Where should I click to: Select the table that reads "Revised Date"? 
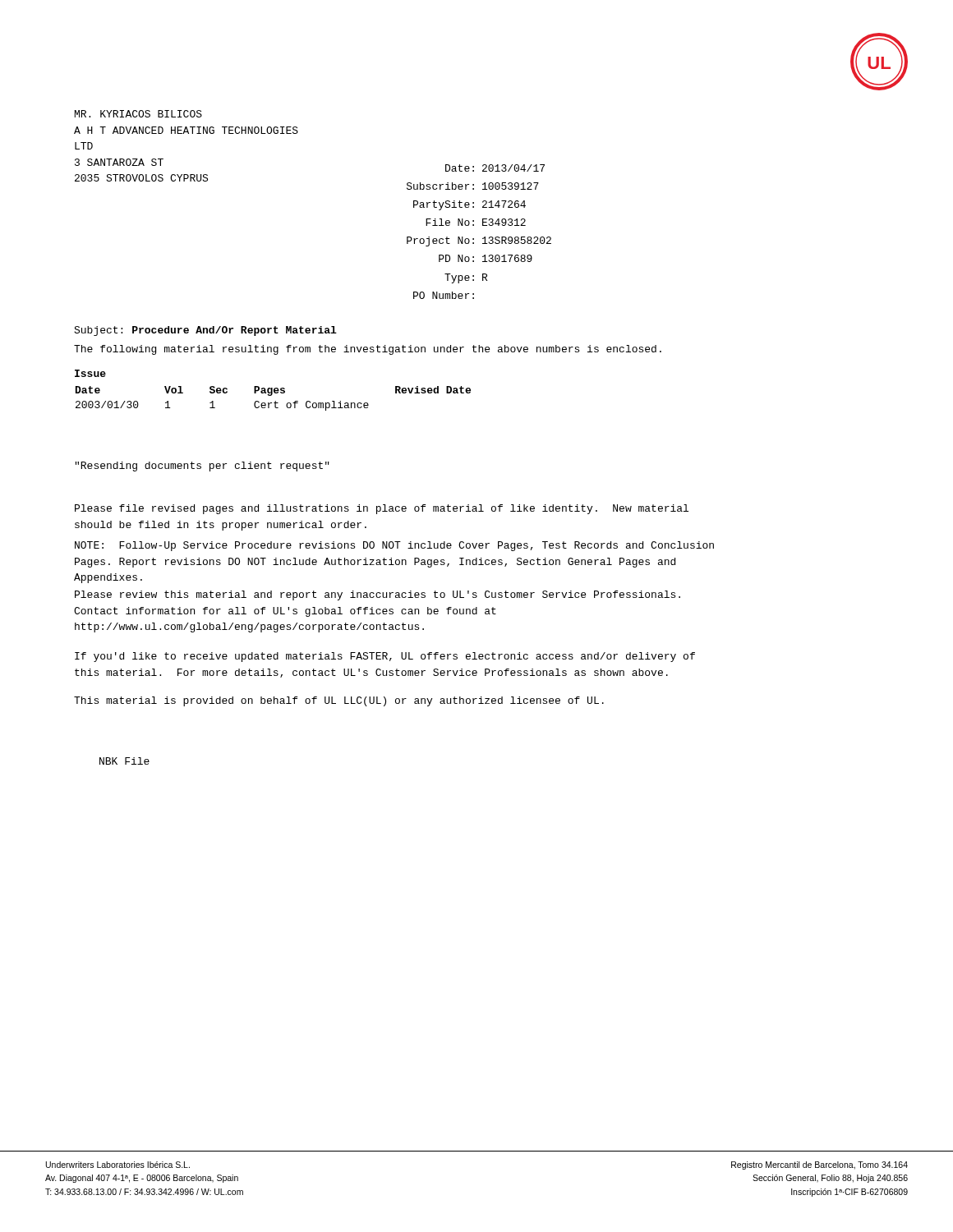329,390
